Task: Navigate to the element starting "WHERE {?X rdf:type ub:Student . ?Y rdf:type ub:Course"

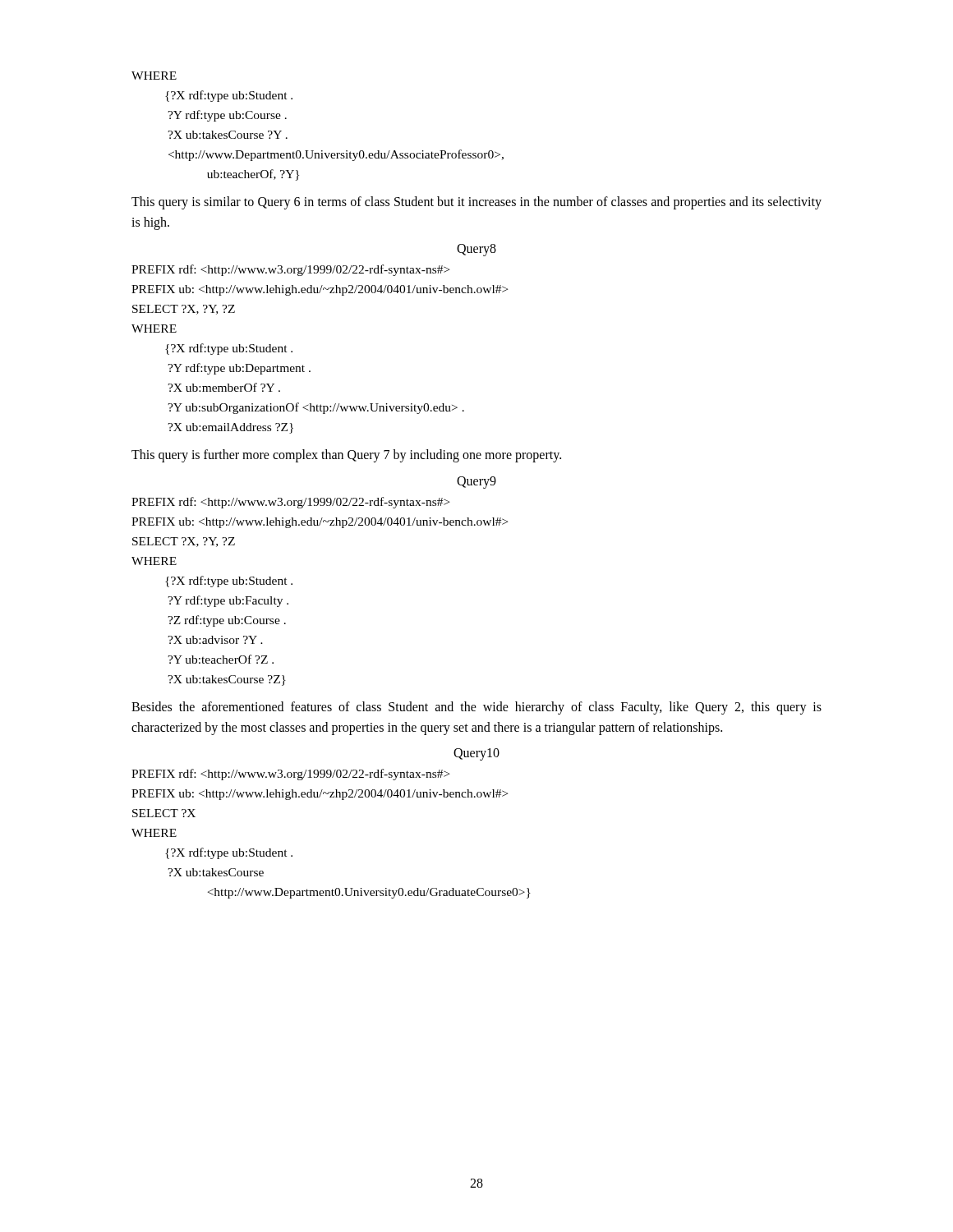Action: 154,76
